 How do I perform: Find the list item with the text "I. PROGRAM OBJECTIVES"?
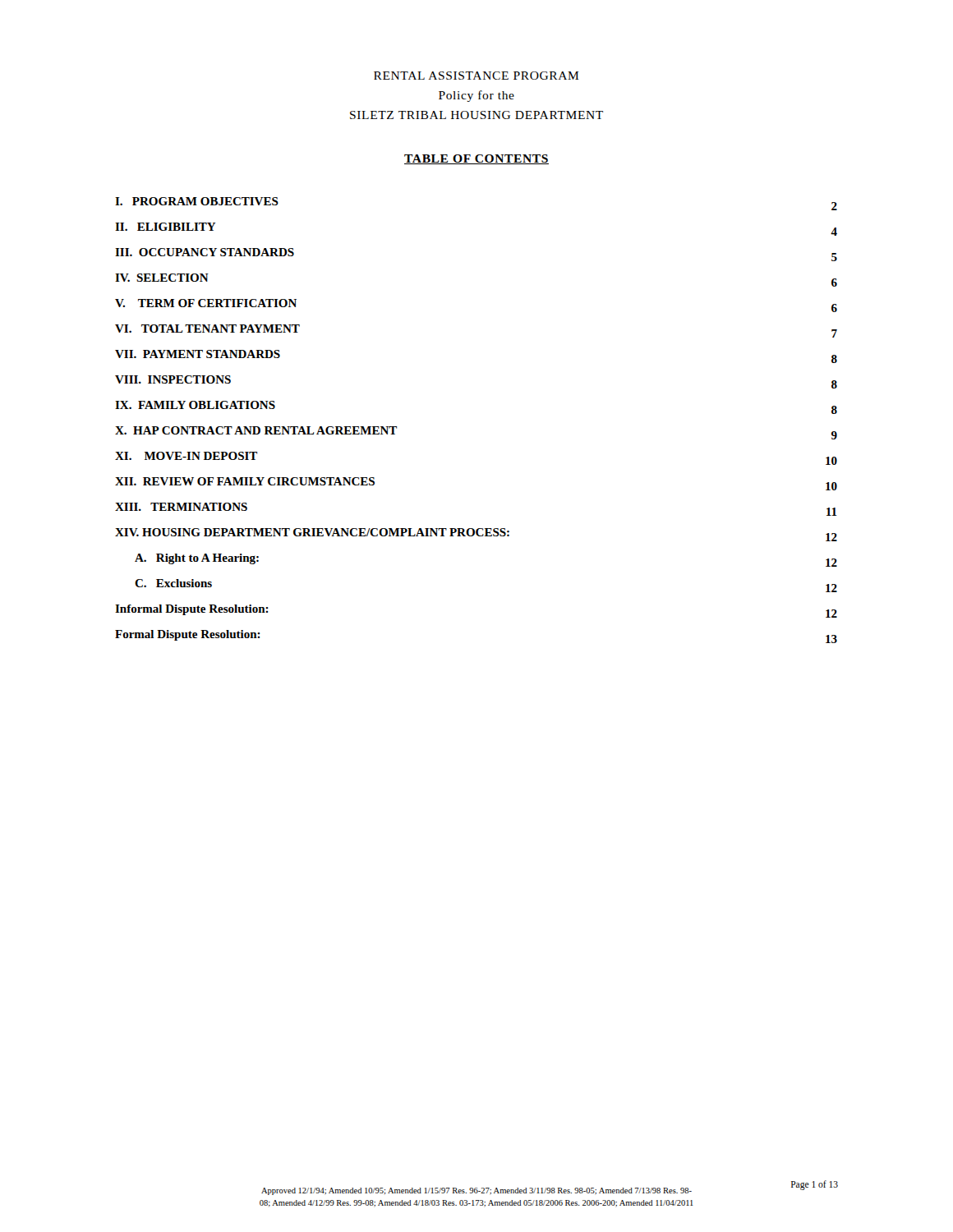(197, 201)
